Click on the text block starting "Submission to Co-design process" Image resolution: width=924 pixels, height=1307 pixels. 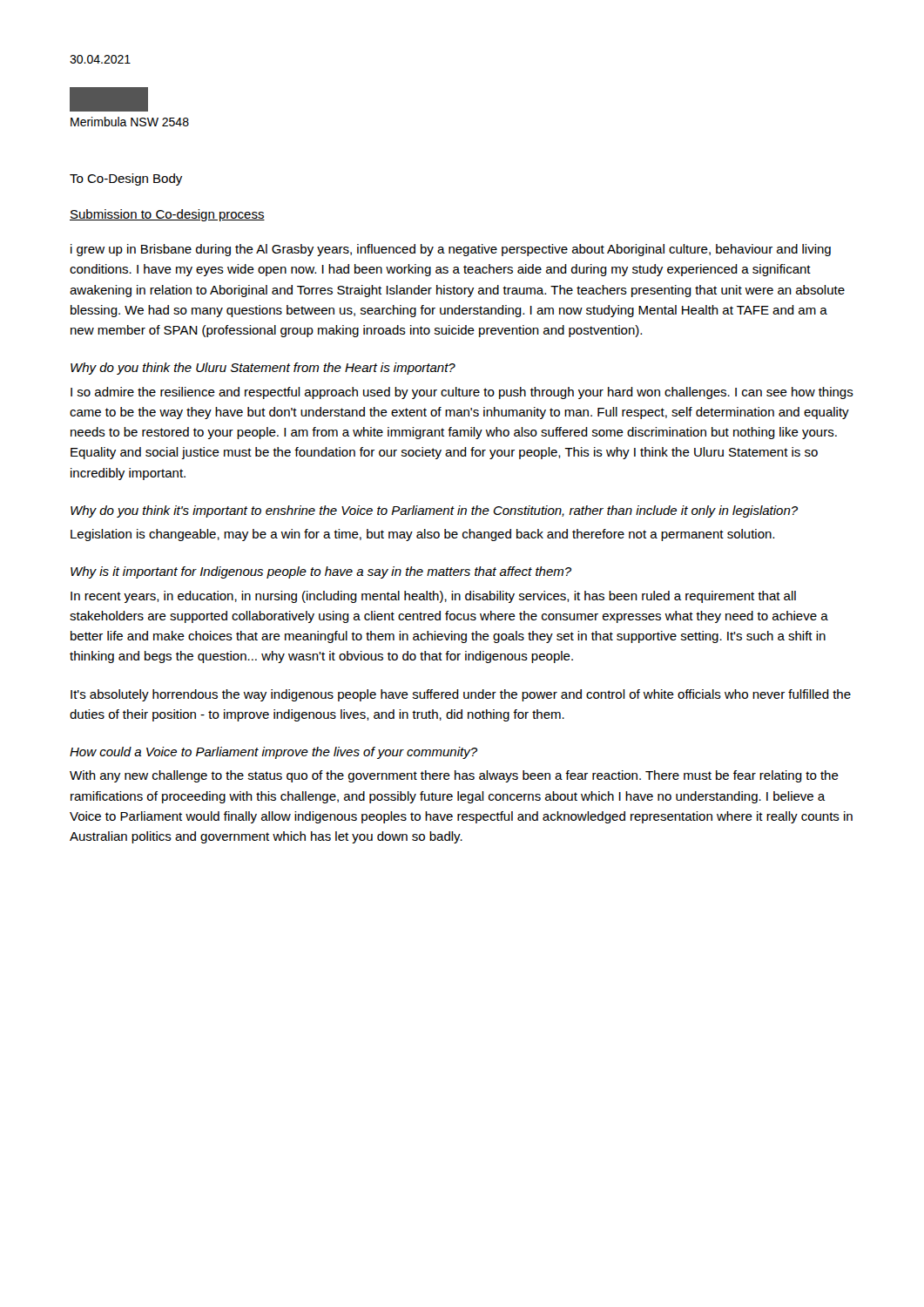pyautogui.click(x=167, y=214)
